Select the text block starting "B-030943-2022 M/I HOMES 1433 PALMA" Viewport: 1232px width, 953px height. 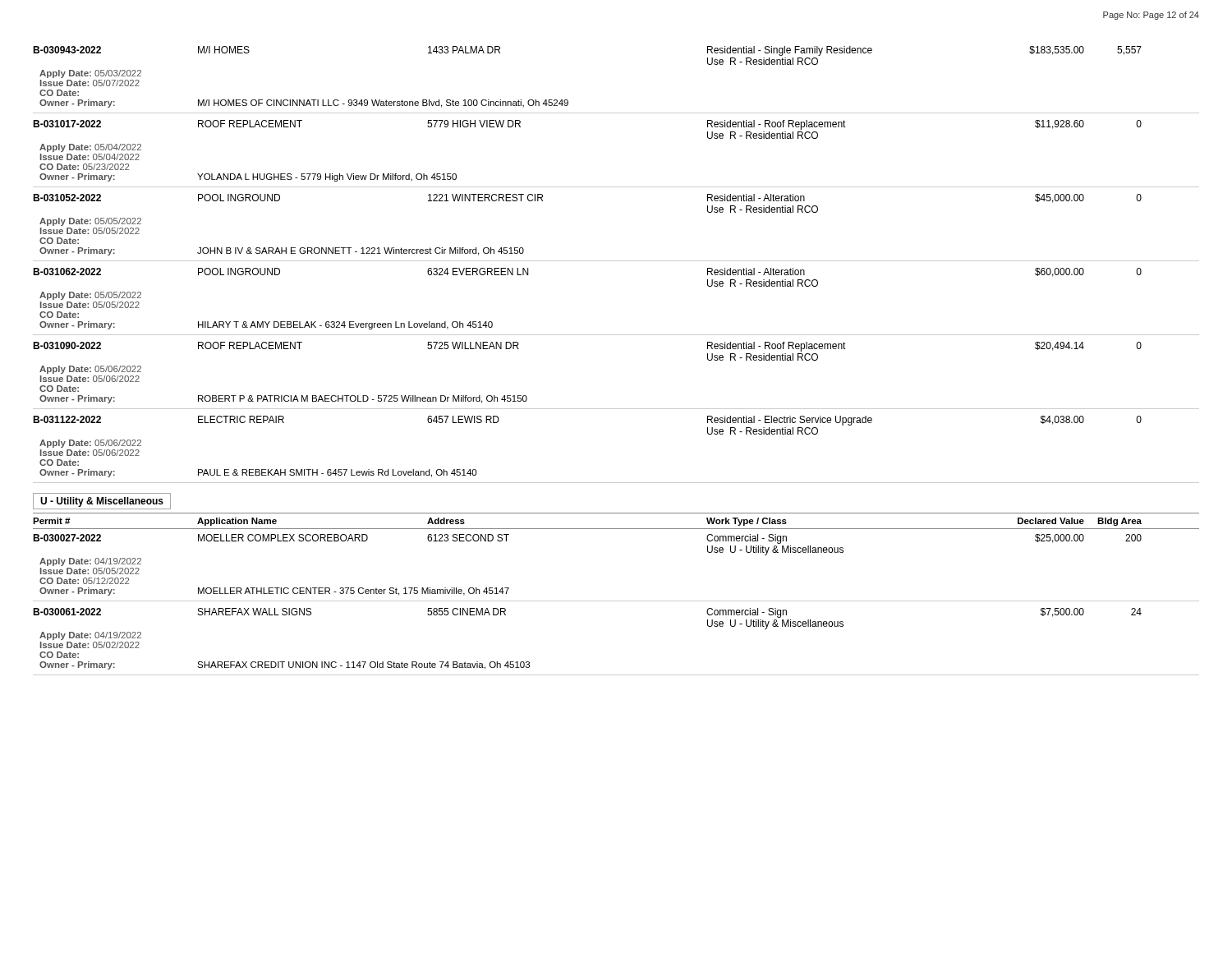point(72,51)
